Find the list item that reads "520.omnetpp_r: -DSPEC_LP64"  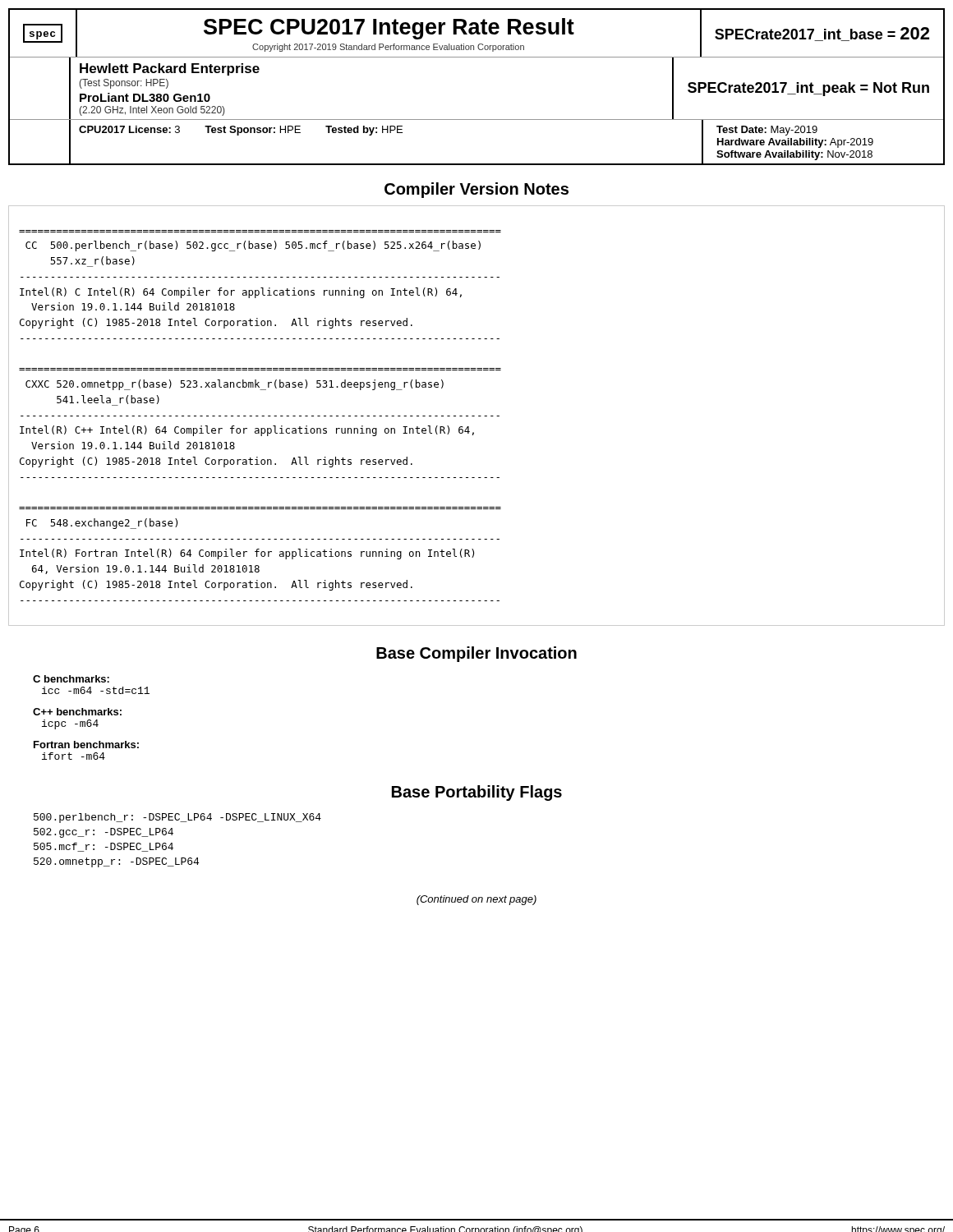click(116, 862)
